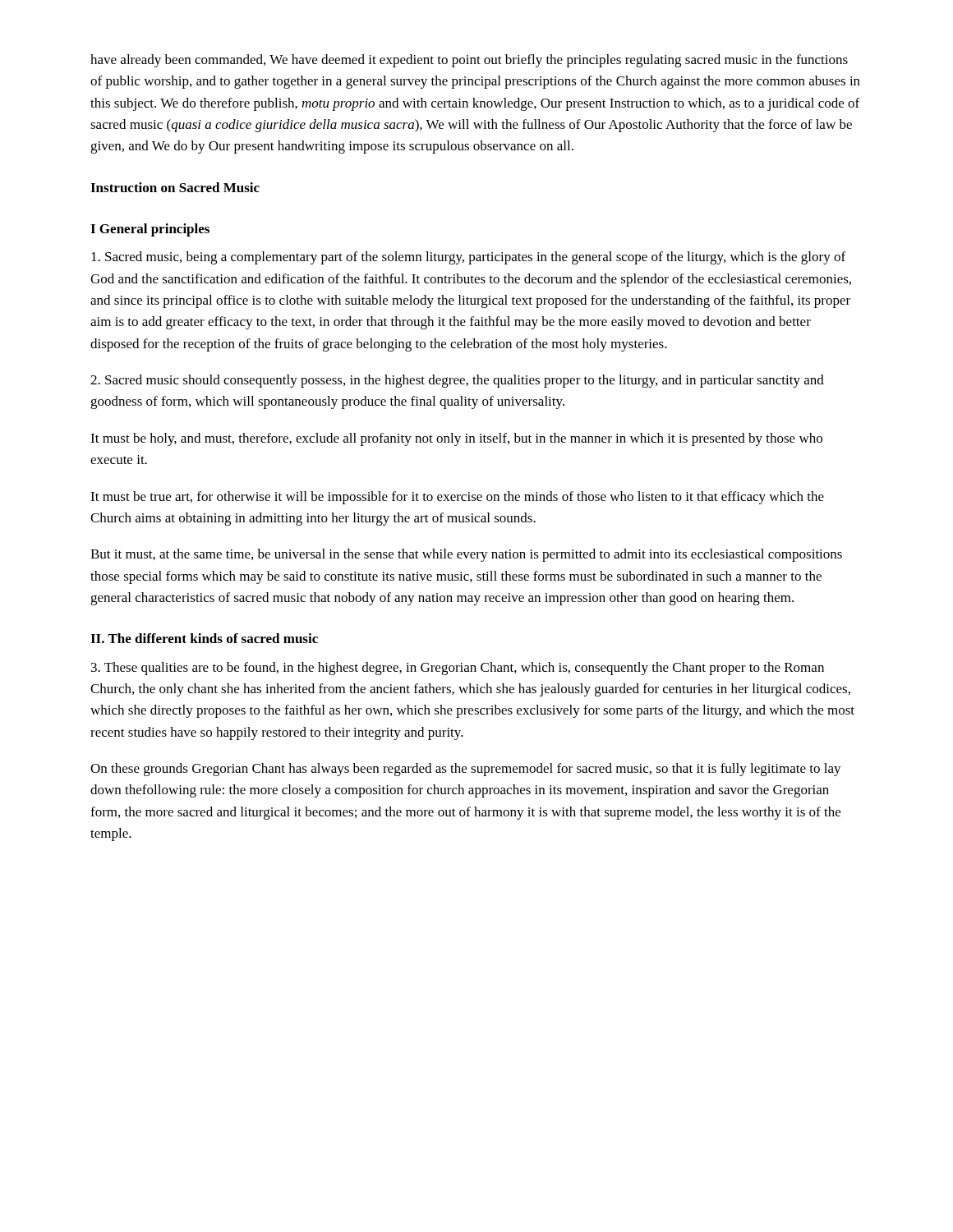Find the block on this page that starts "These qualities are to be"
Viewport: 953px width, 1232px height.
click(472, 699)
